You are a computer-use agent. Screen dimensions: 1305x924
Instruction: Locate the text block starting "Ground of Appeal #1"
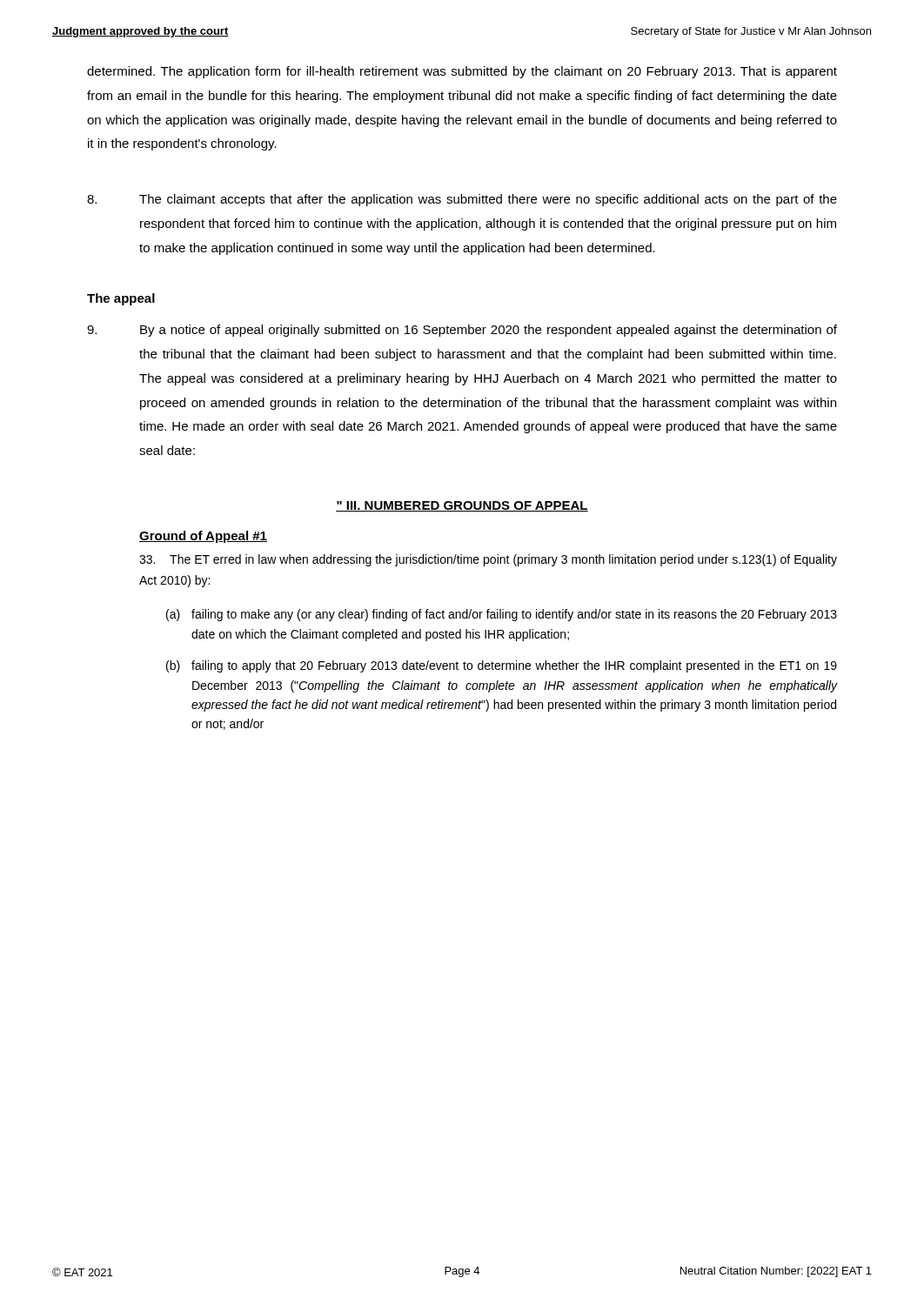203,535
